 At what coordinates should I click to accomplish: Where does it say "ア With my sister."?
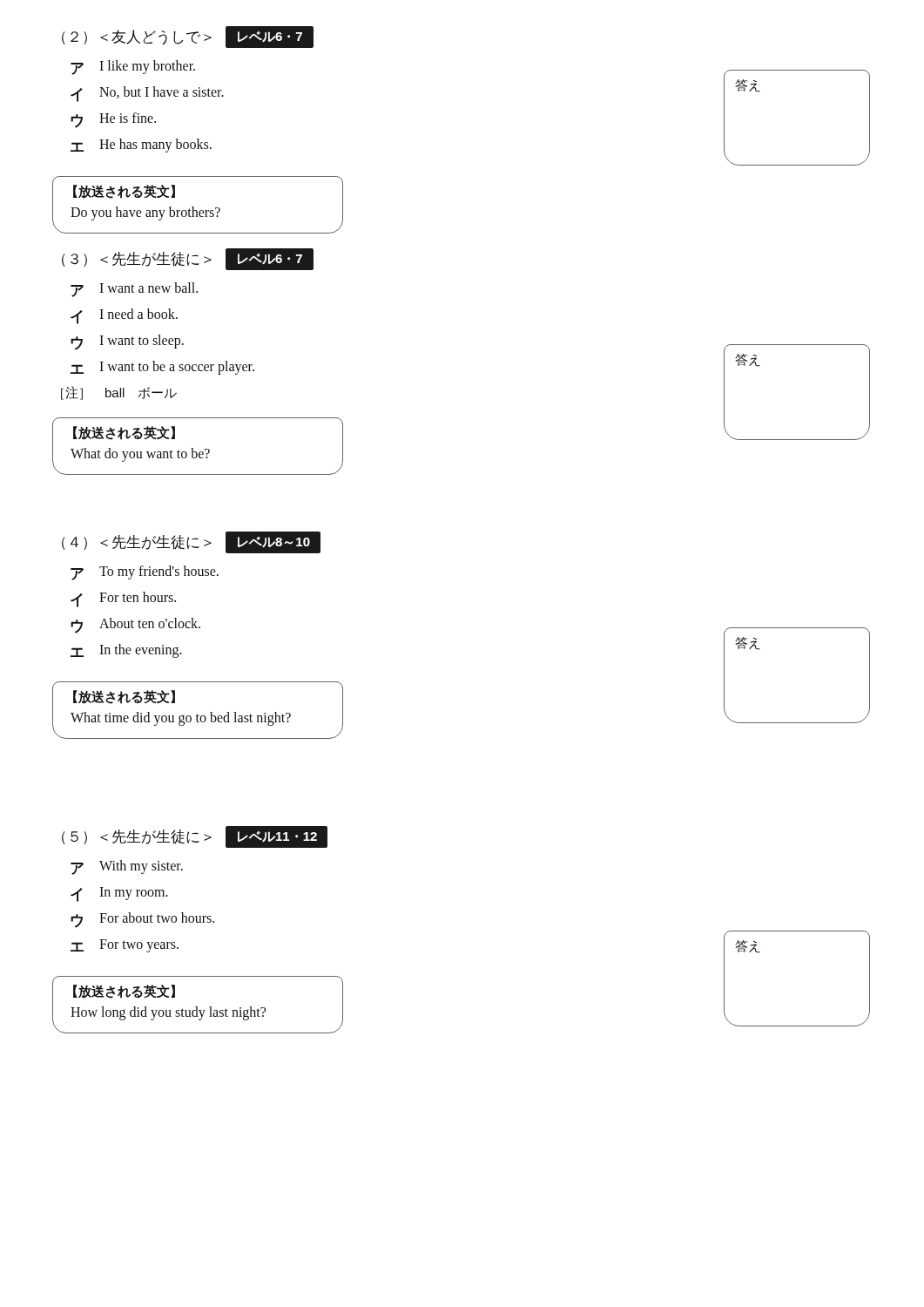pos(127,868)
